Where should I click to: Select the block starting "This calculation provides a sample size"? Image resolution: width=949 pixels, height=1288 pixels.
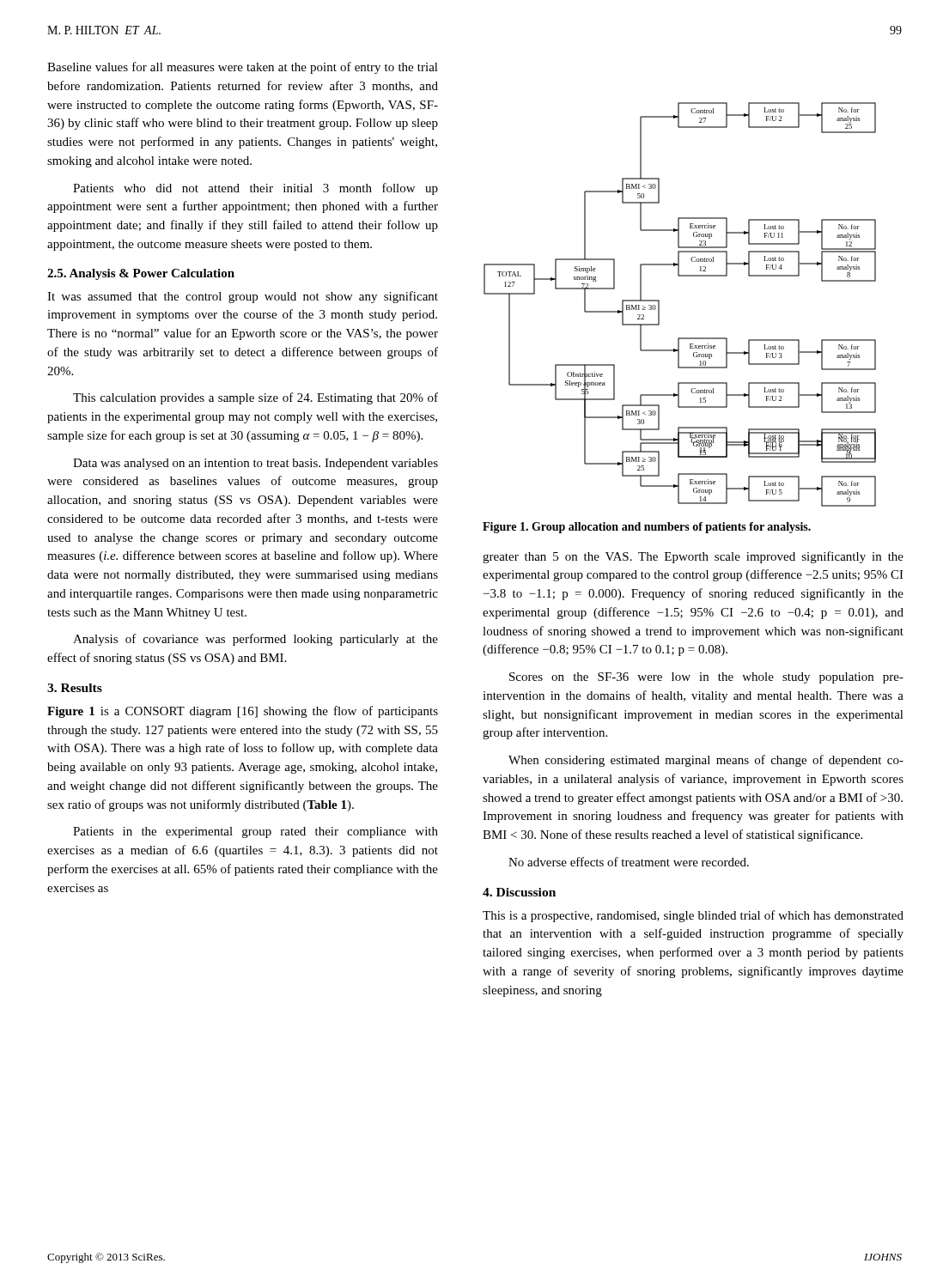(243, 417)
